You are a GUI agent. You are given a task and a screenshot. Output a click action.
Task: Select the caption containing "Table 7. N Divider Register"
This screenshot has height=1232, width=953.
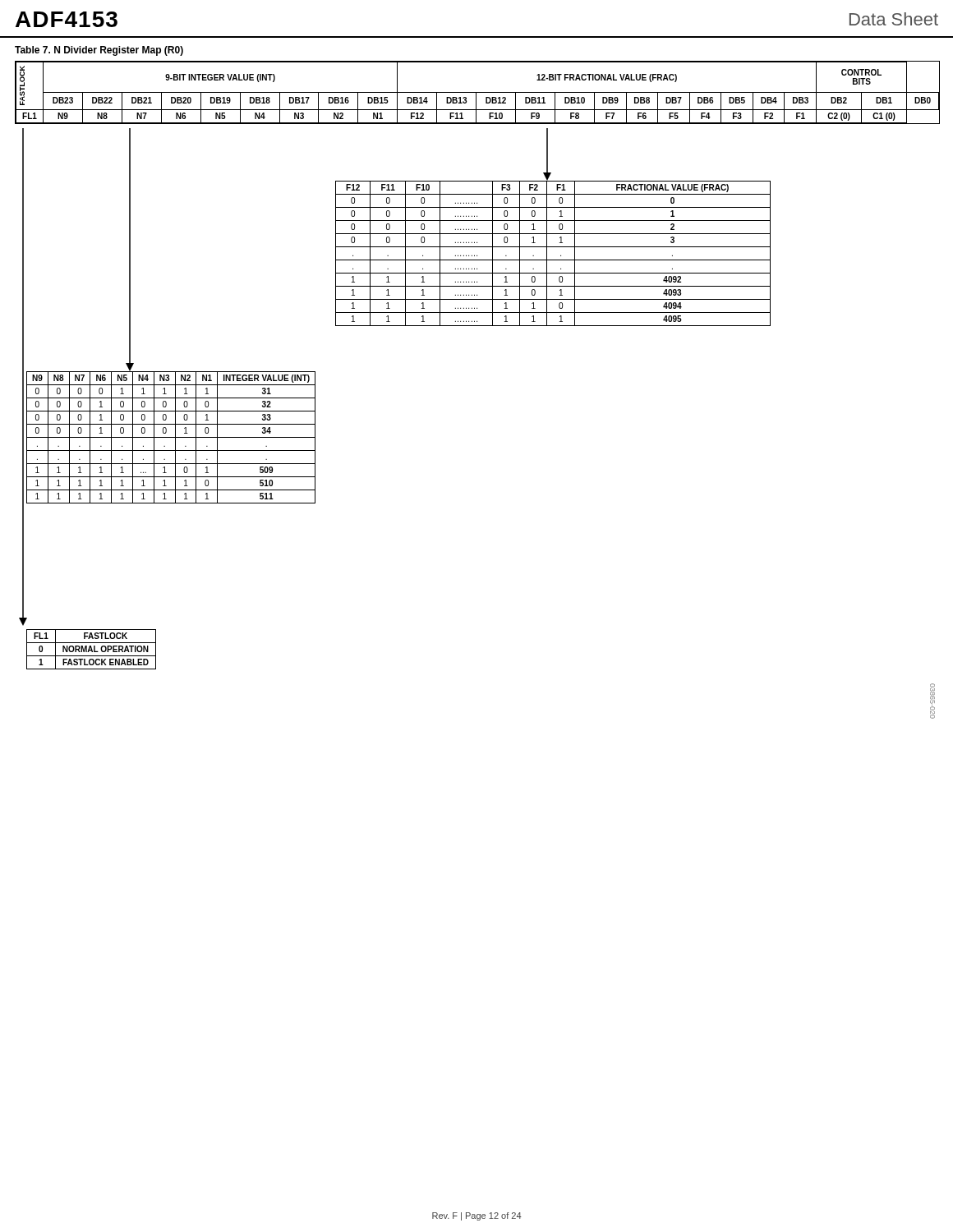(99, 50)
